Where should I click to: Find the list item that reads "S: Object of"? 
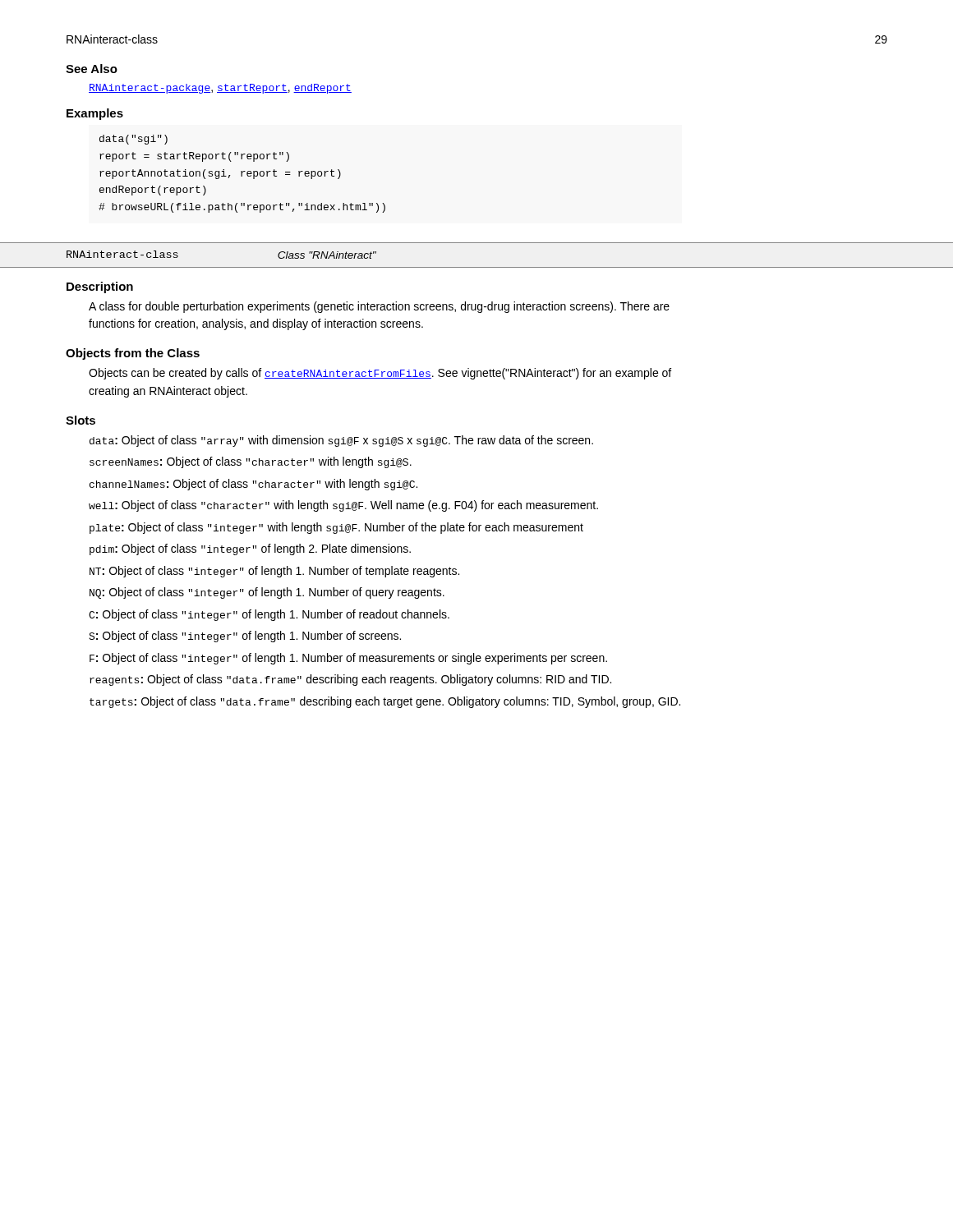(245, 636)
